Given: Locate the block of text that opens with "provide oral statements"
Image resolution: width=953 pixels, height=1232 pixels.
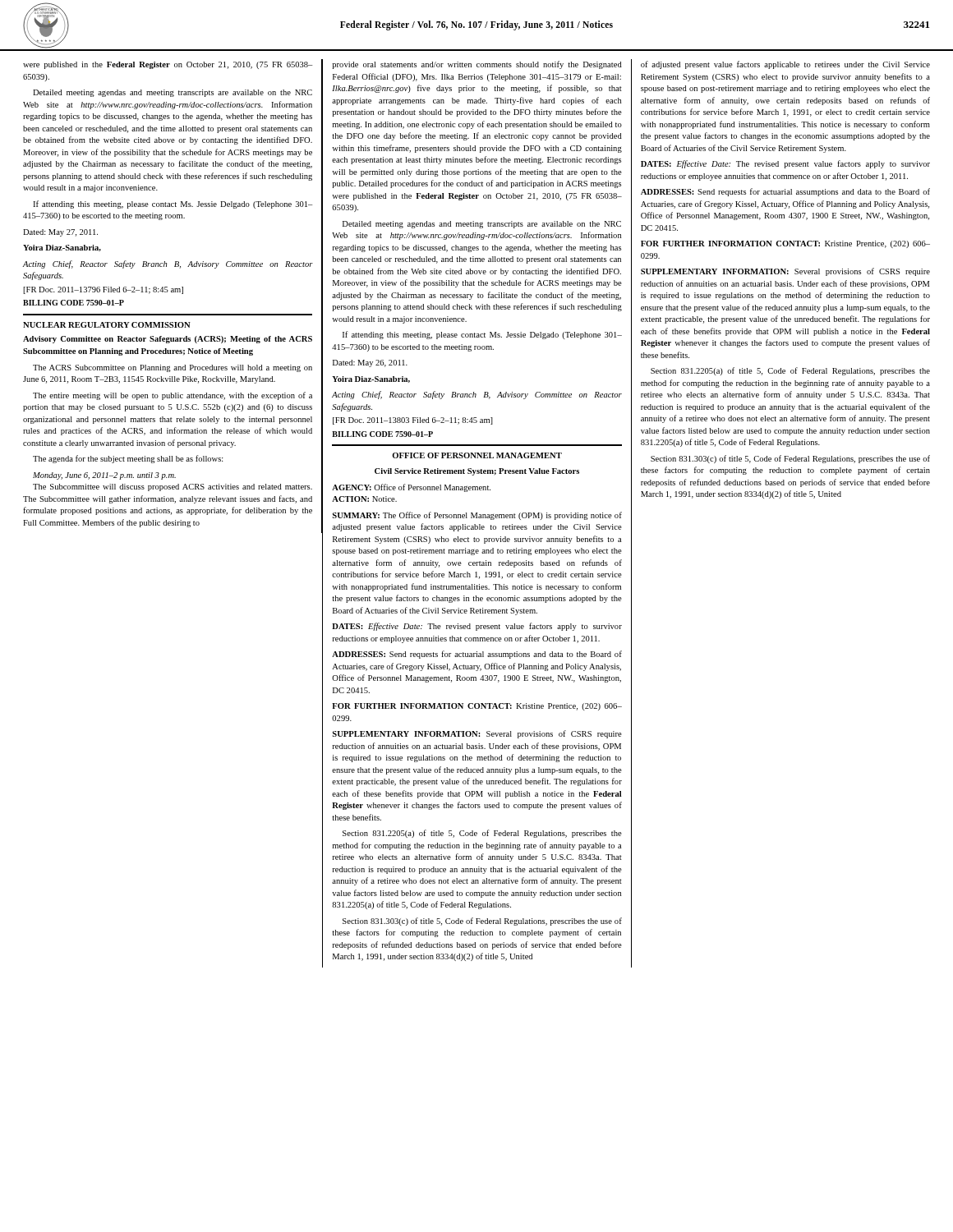Looking at the screenshot, I should tap(477, 511).
